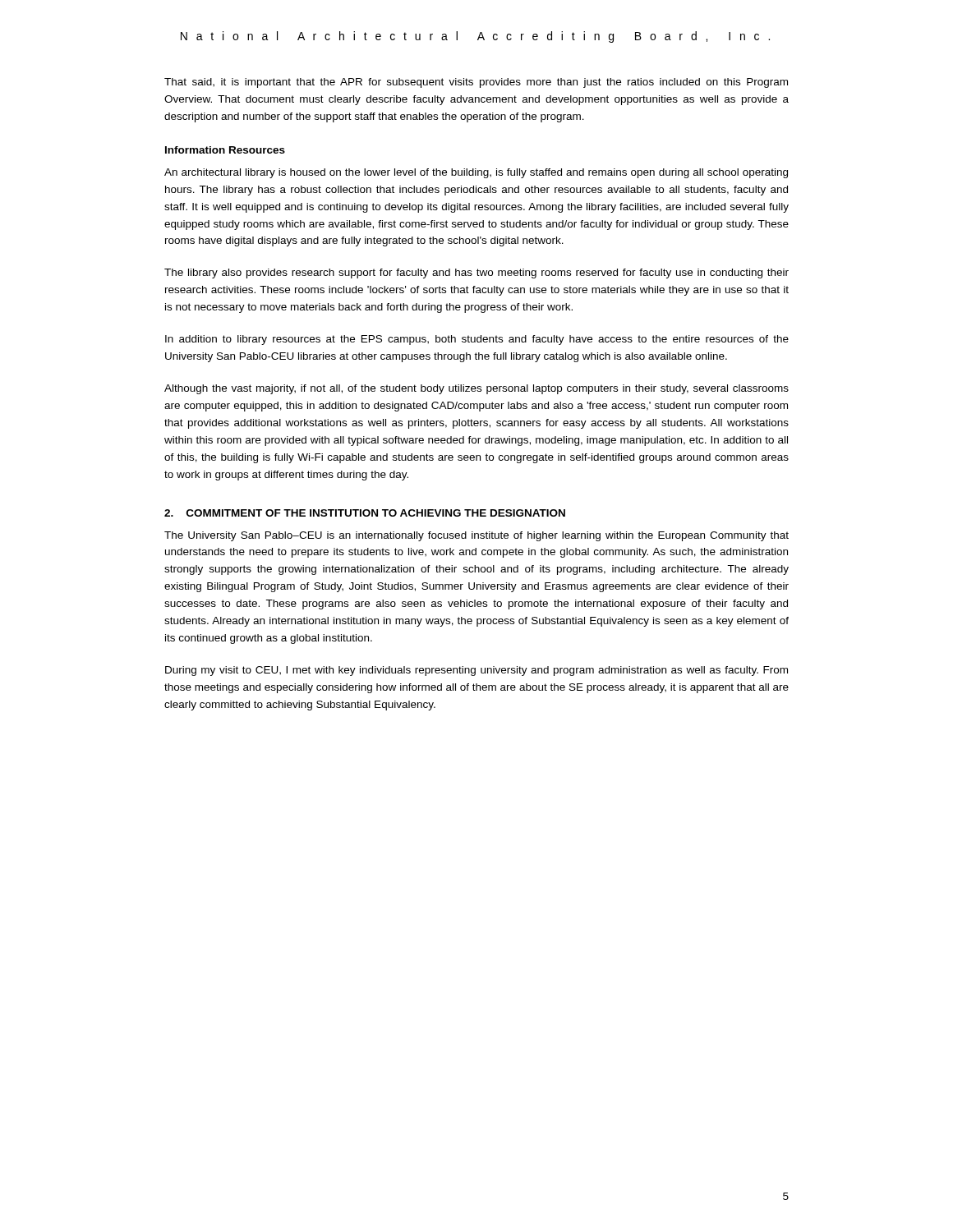This screenshot has height=1232, width=953.
Task: Find the block on this page that starts "In addition to library resources at the EPS"
Action: coord(476,347)
